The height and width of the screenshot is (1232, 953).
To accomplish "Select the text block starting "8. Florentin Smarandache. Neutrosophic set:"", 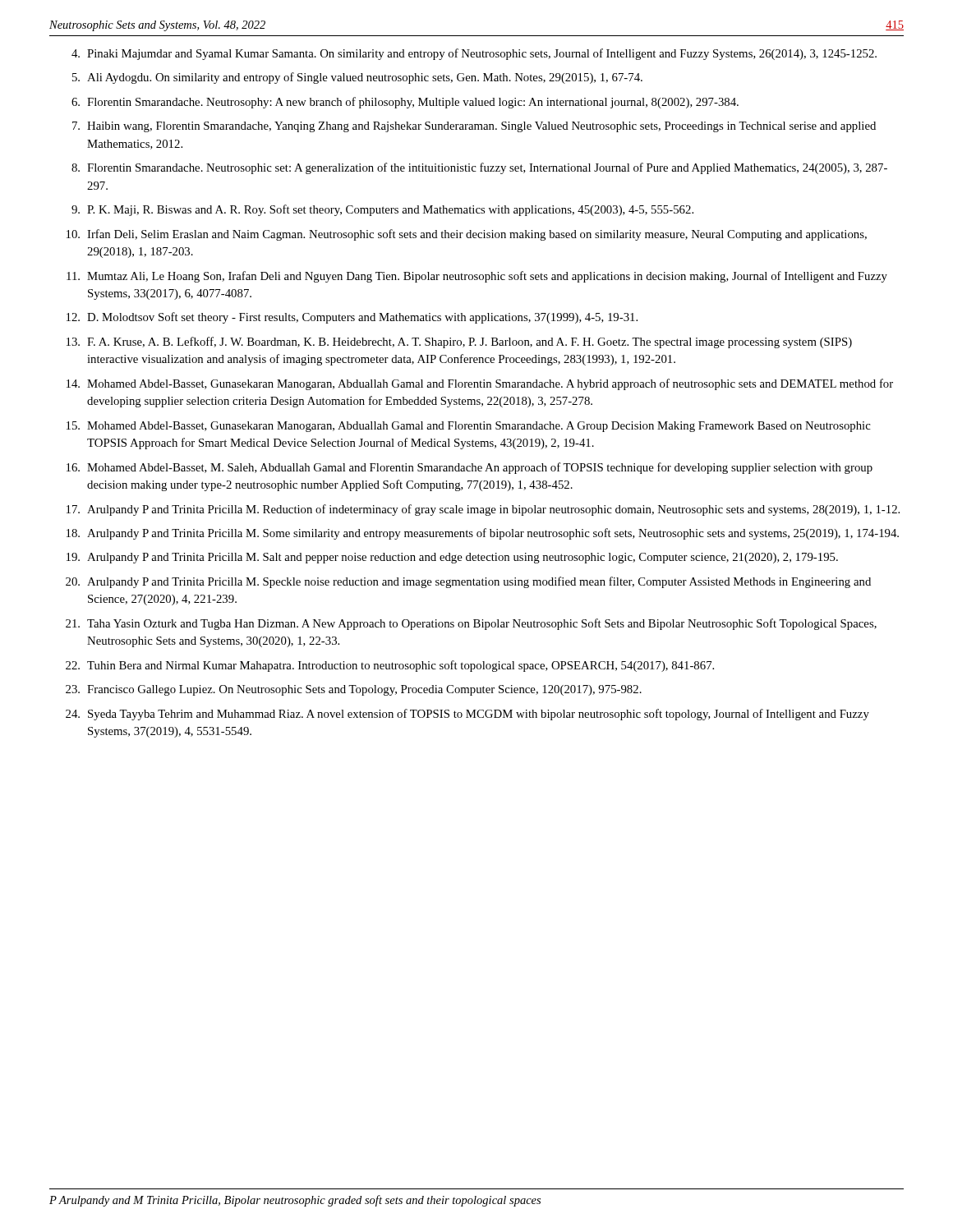I will click(476, 177).
